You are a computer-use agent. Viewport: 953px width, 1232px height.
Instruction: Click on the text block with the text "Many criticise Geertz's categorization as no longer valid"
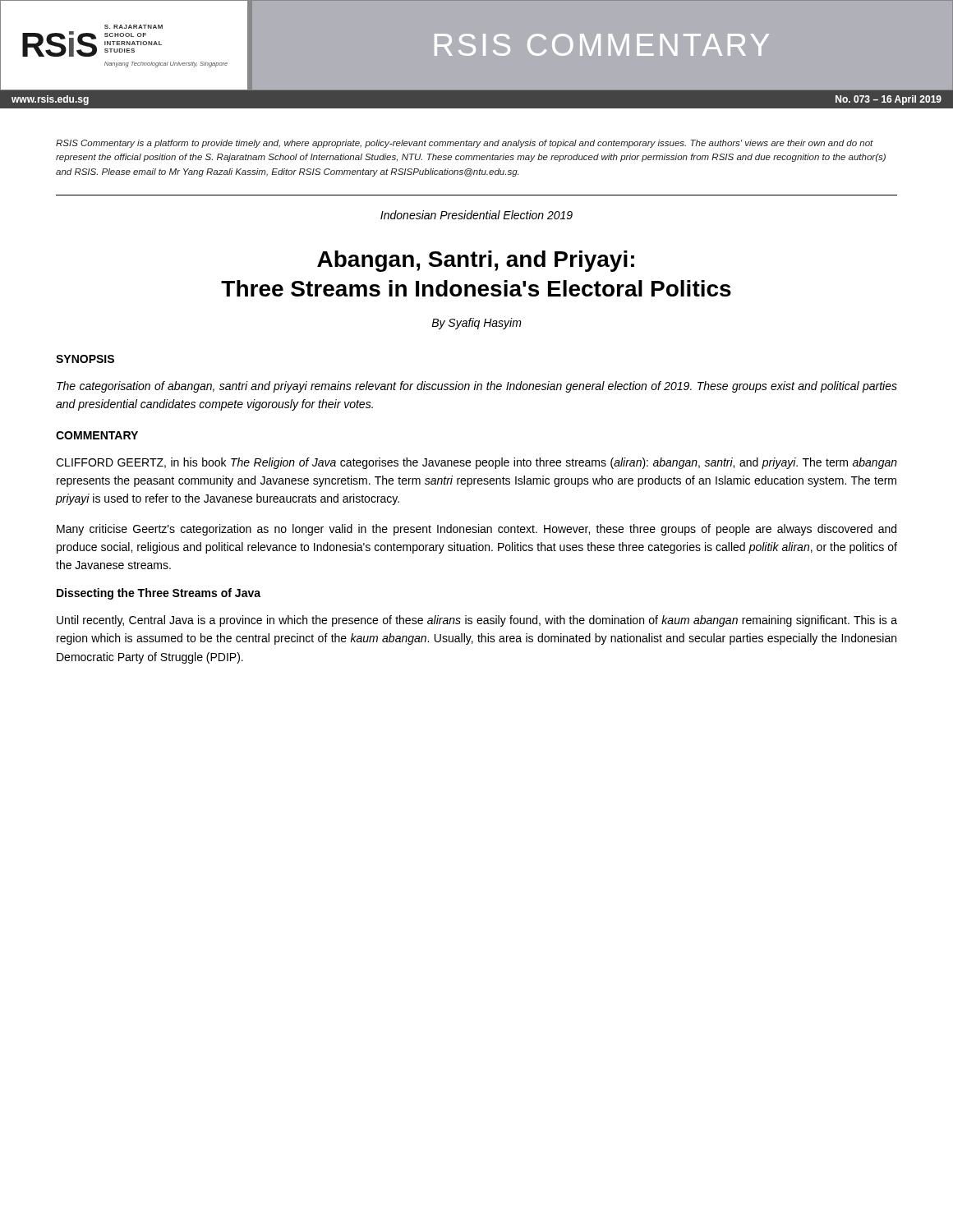pyautogui.click(x=476, y=547)
